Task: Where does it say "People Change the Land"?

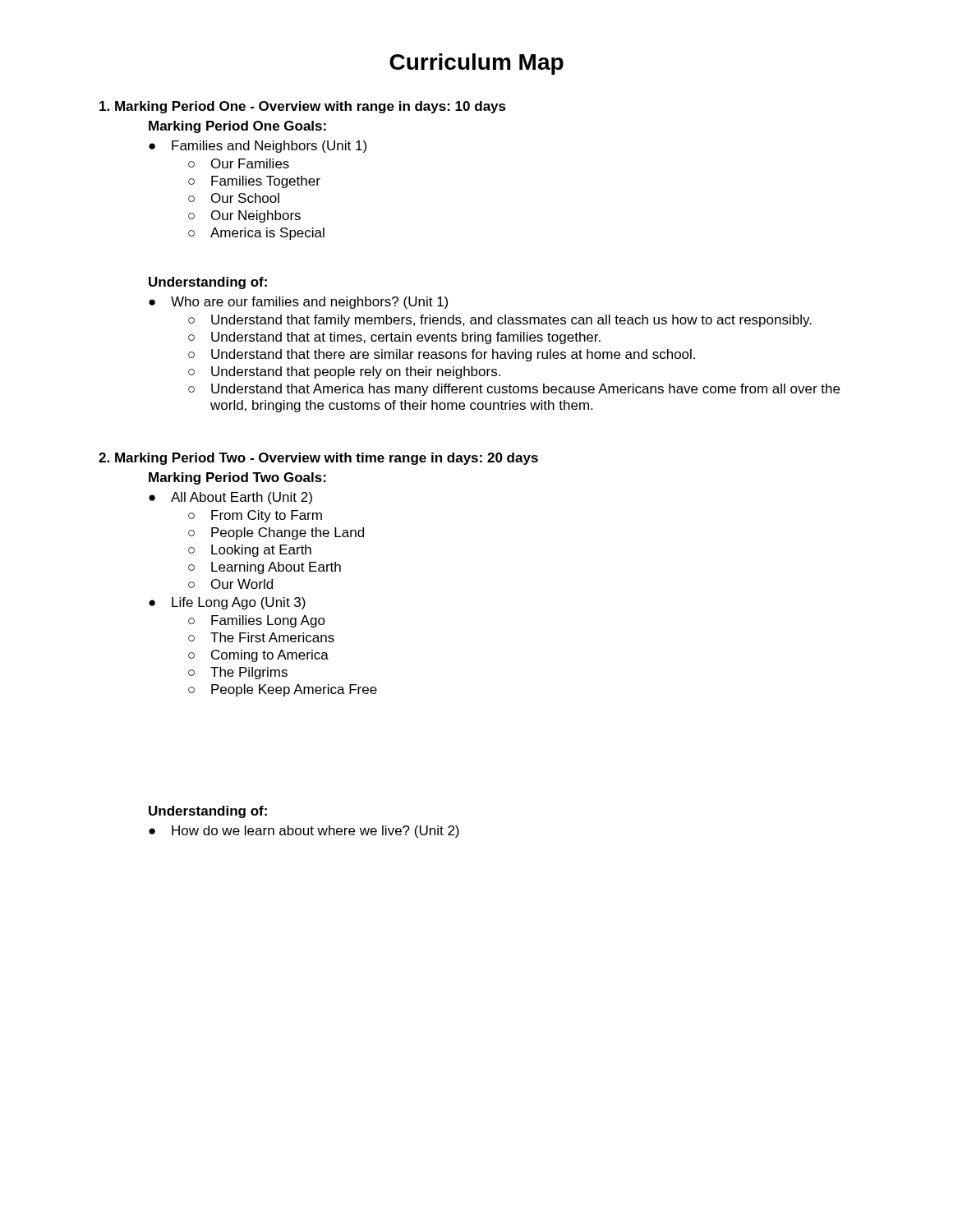Action: click(x=288, y=533)
